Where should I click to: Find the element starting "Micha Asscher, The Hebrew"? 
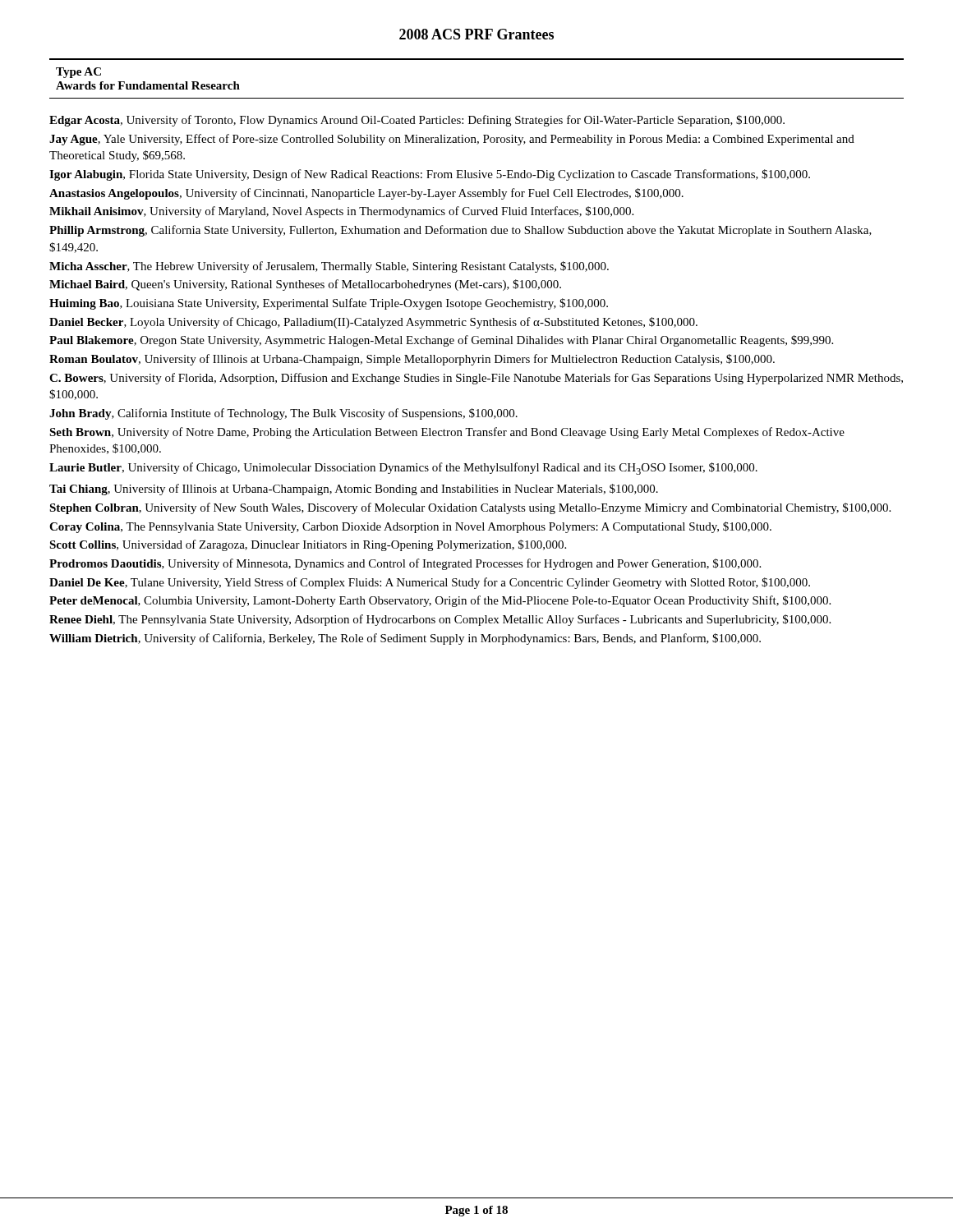(329, 266)
